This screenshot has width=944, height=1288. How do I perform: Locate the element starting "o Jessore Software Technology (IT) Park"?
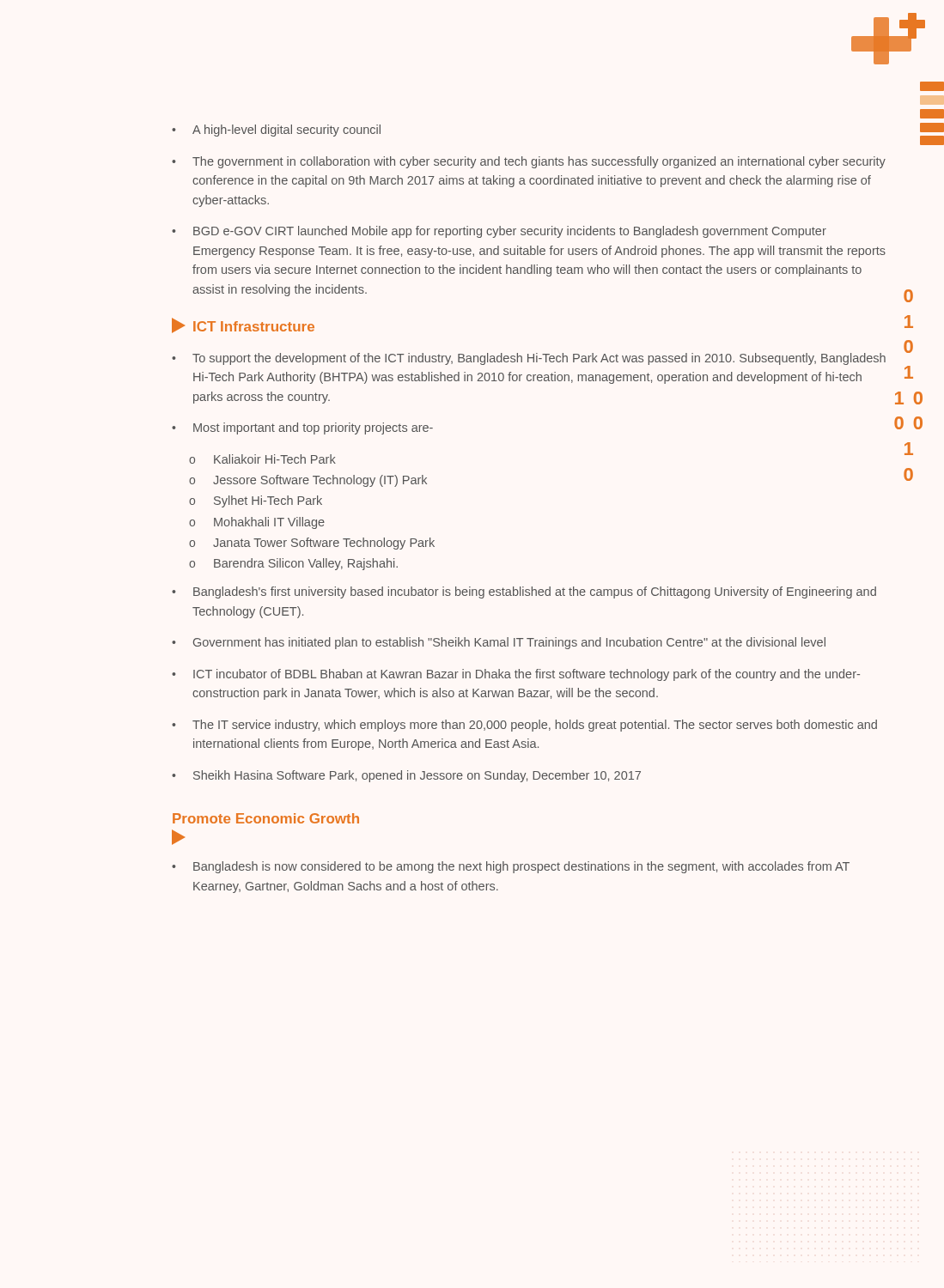click(308, 481)
